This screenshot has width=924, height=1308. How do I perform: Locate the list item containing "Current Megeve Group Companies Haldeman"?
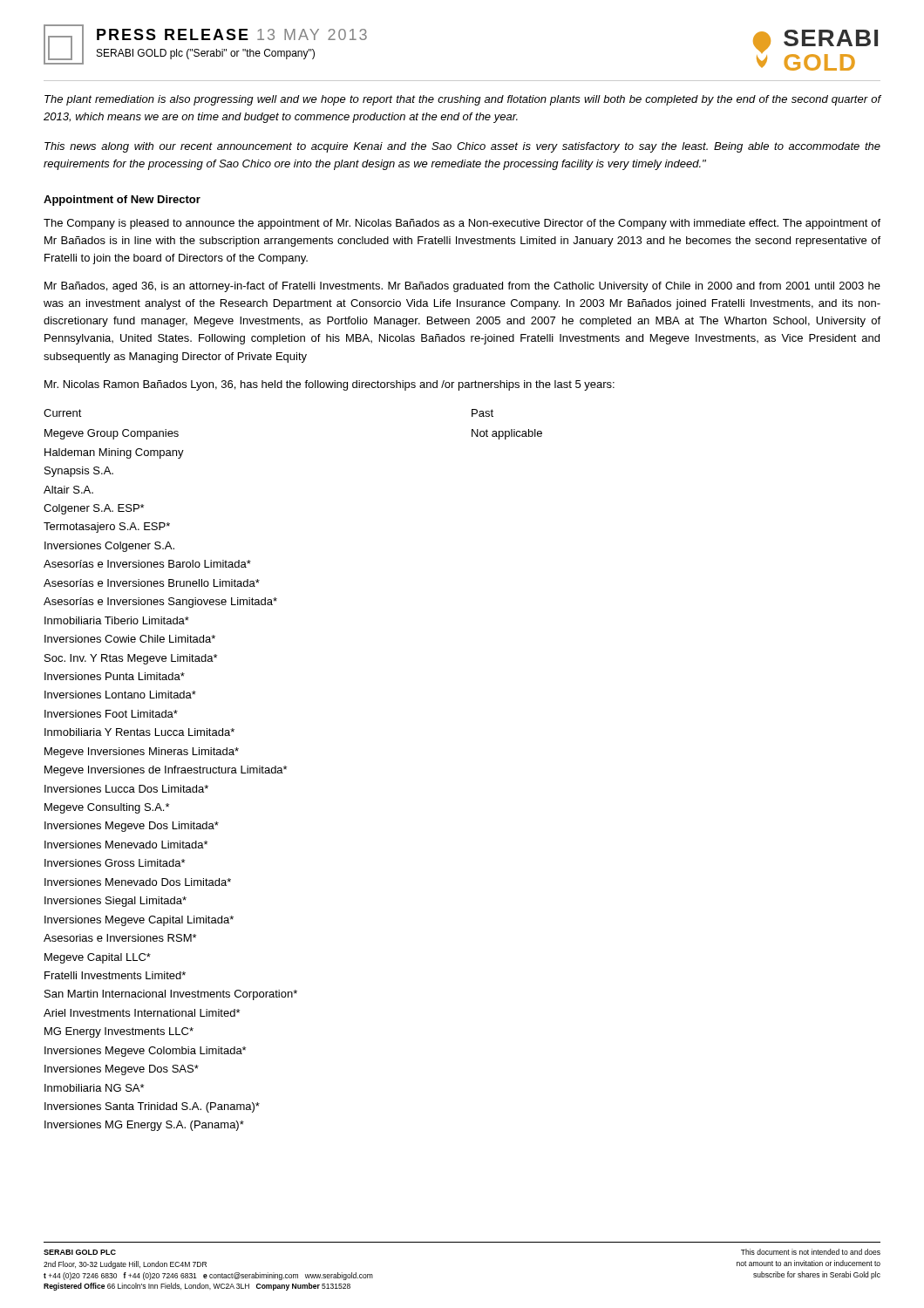[x=253, y=768]
